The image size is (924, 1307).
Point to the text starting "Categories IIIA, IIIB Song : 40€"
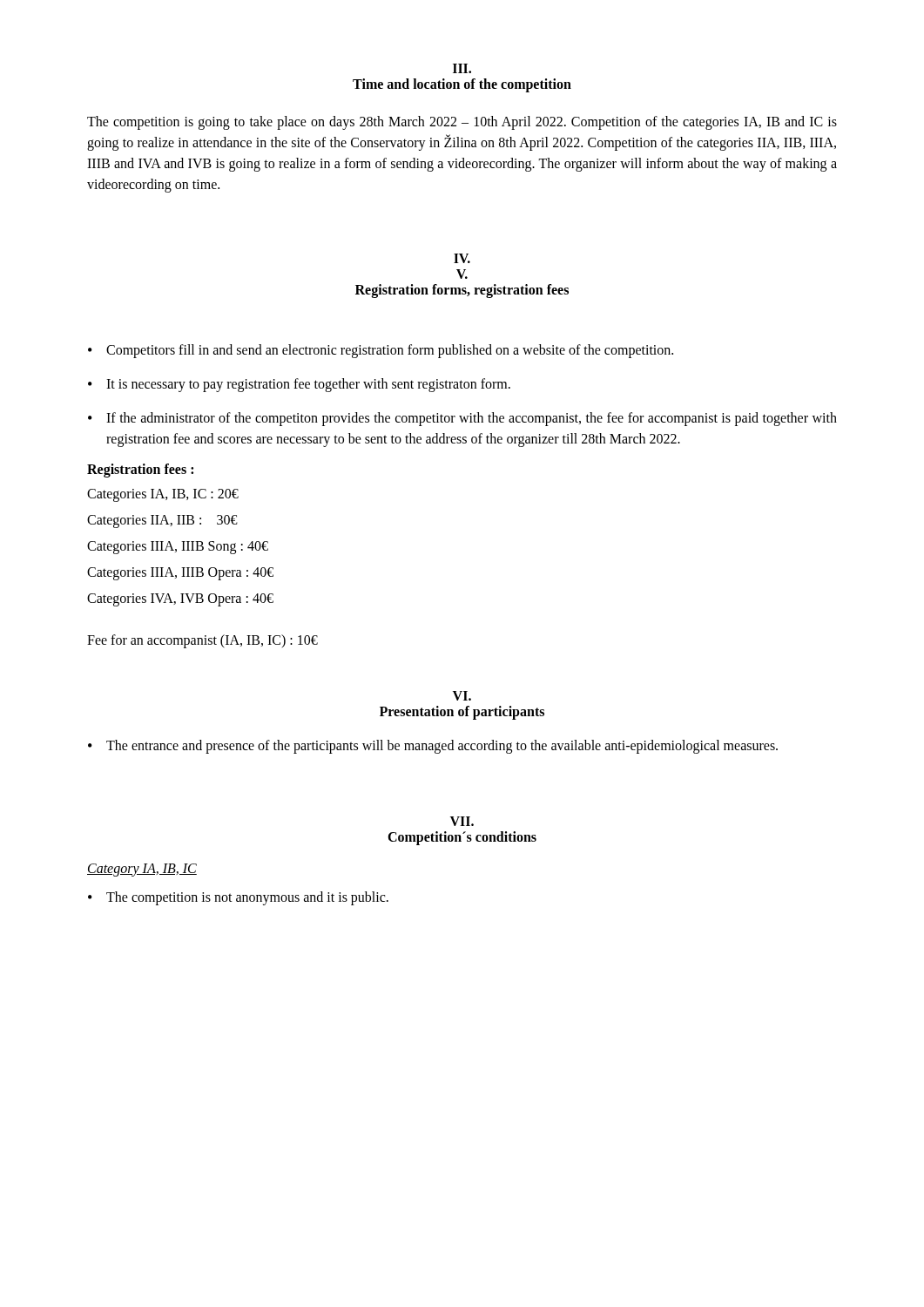(178, 546)
